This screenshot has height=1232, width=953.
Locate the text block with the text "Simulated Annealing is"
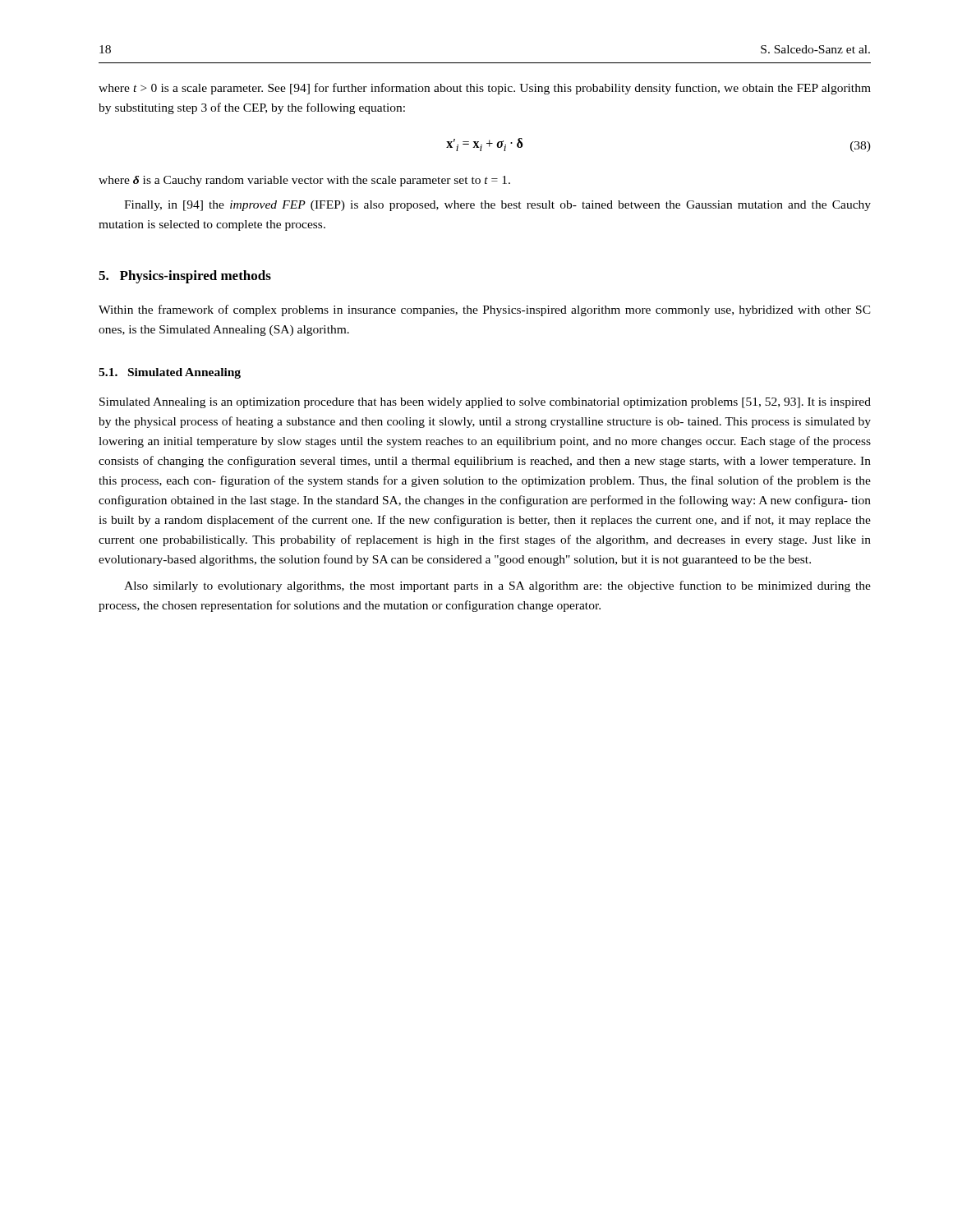point(485,480)
